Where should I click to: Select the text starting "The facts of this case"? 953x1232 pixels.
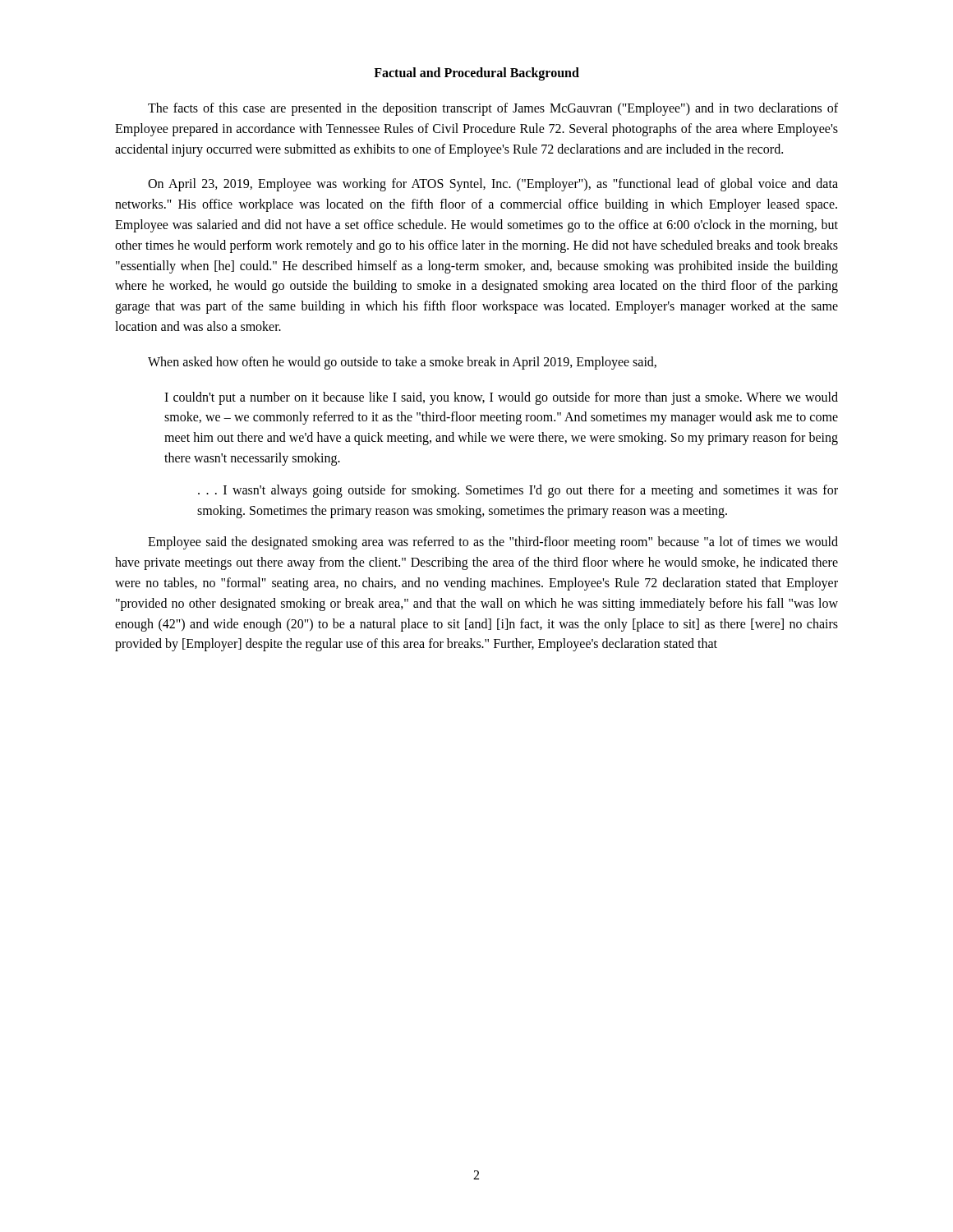click(476, 128)
